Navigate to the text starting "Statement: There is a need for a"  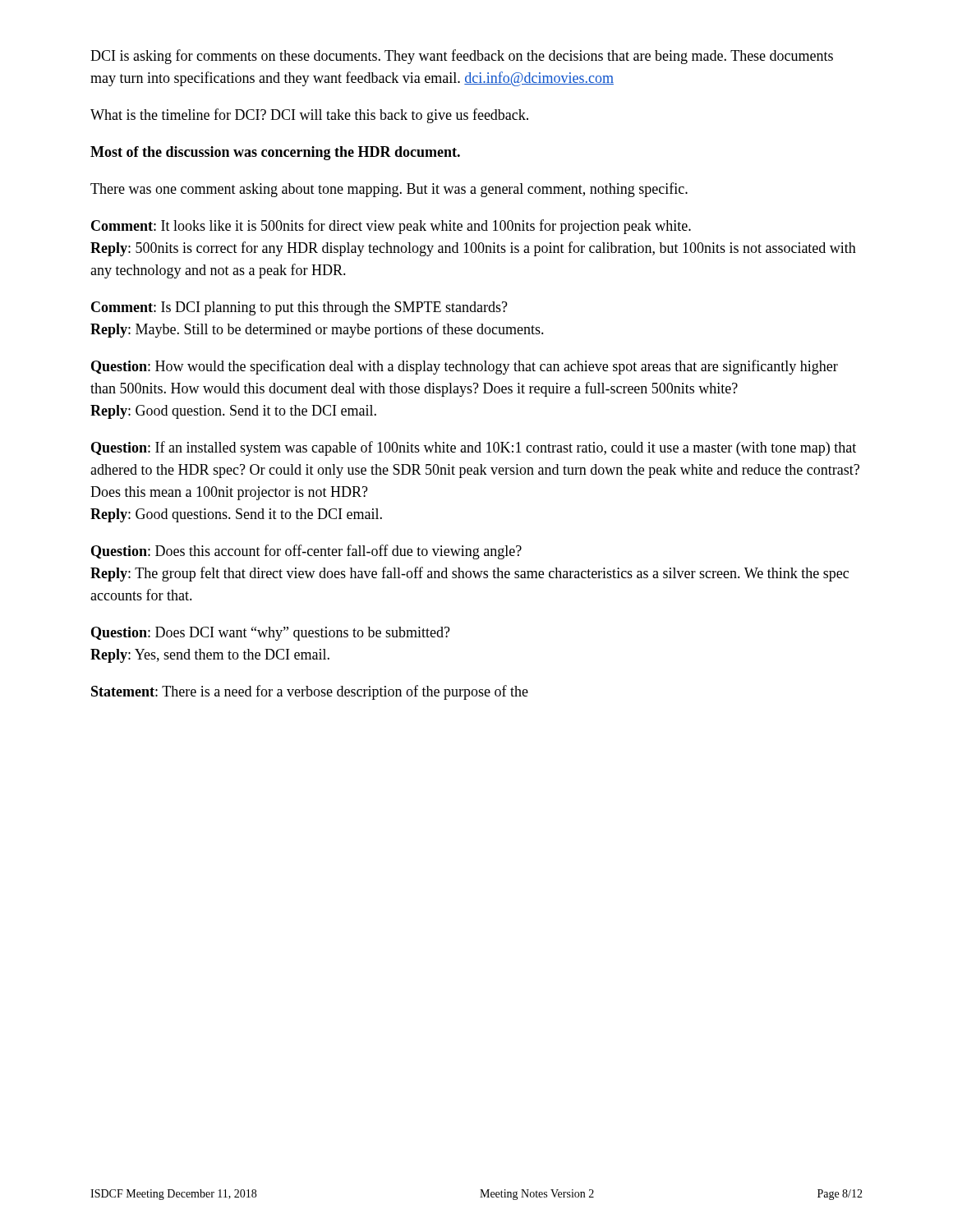pos(309,692)
